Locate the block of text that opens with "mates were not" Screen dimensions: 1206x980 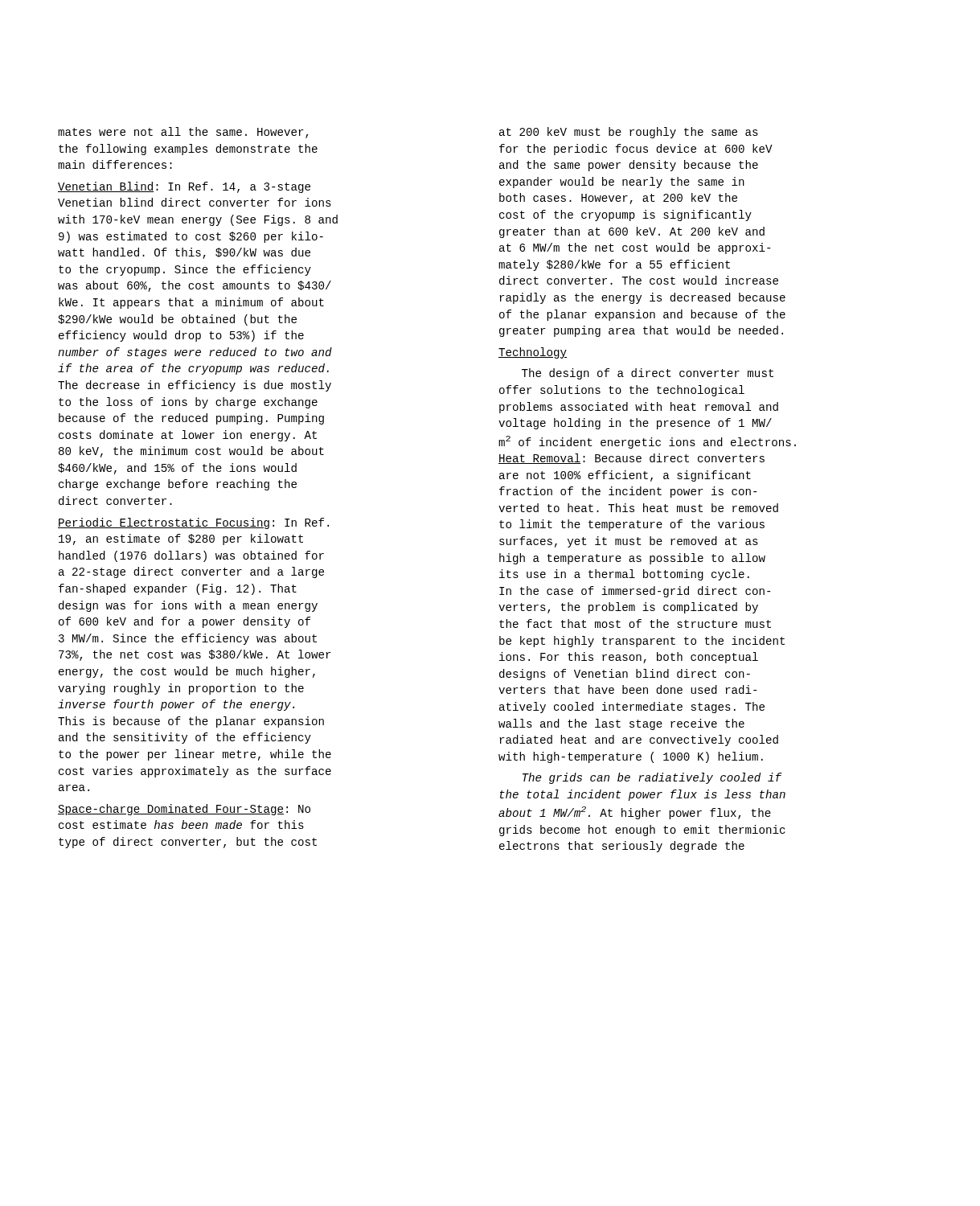tap(255, 149)
